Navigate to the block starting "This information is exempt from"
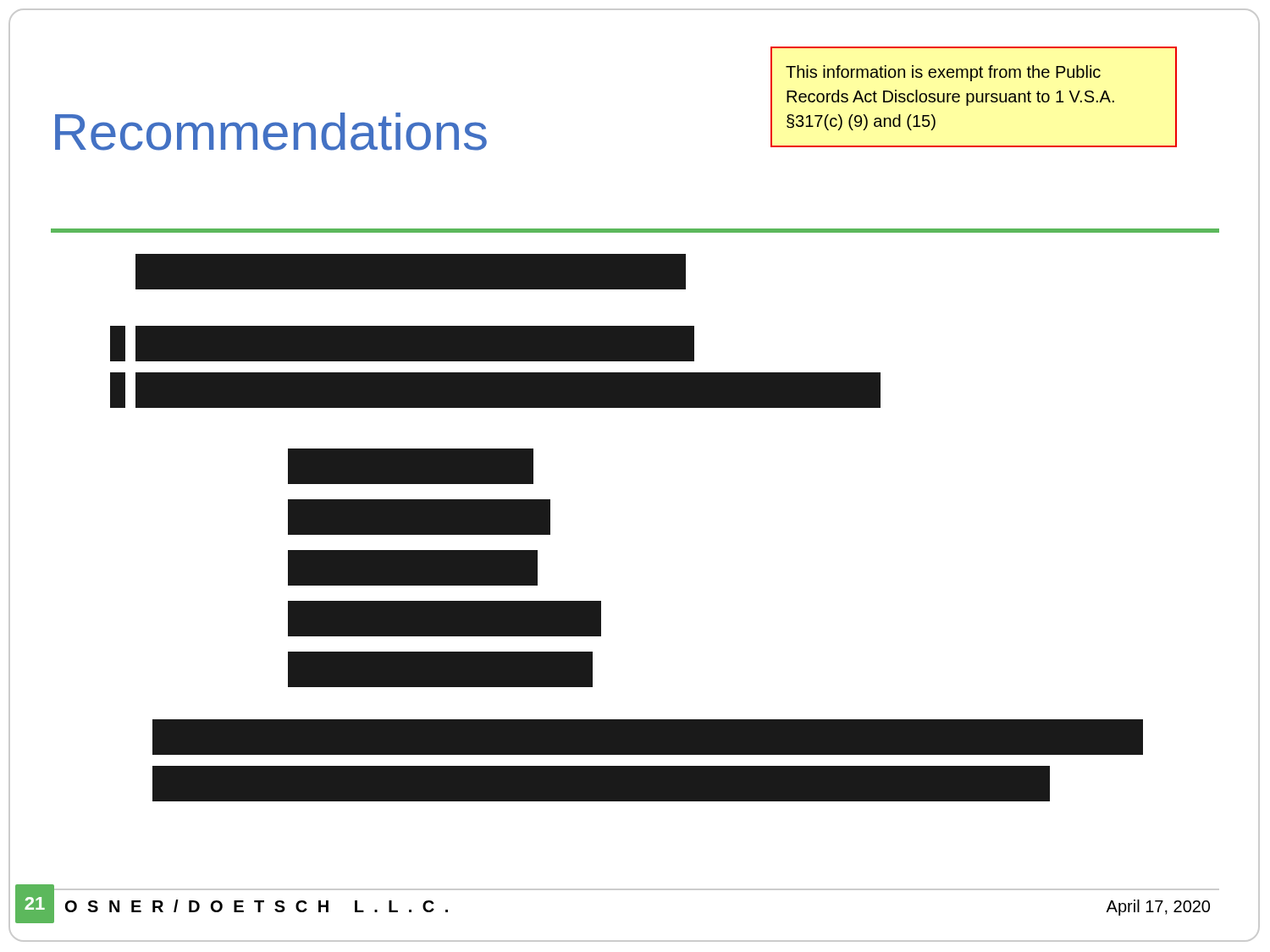 click(951, 96)
